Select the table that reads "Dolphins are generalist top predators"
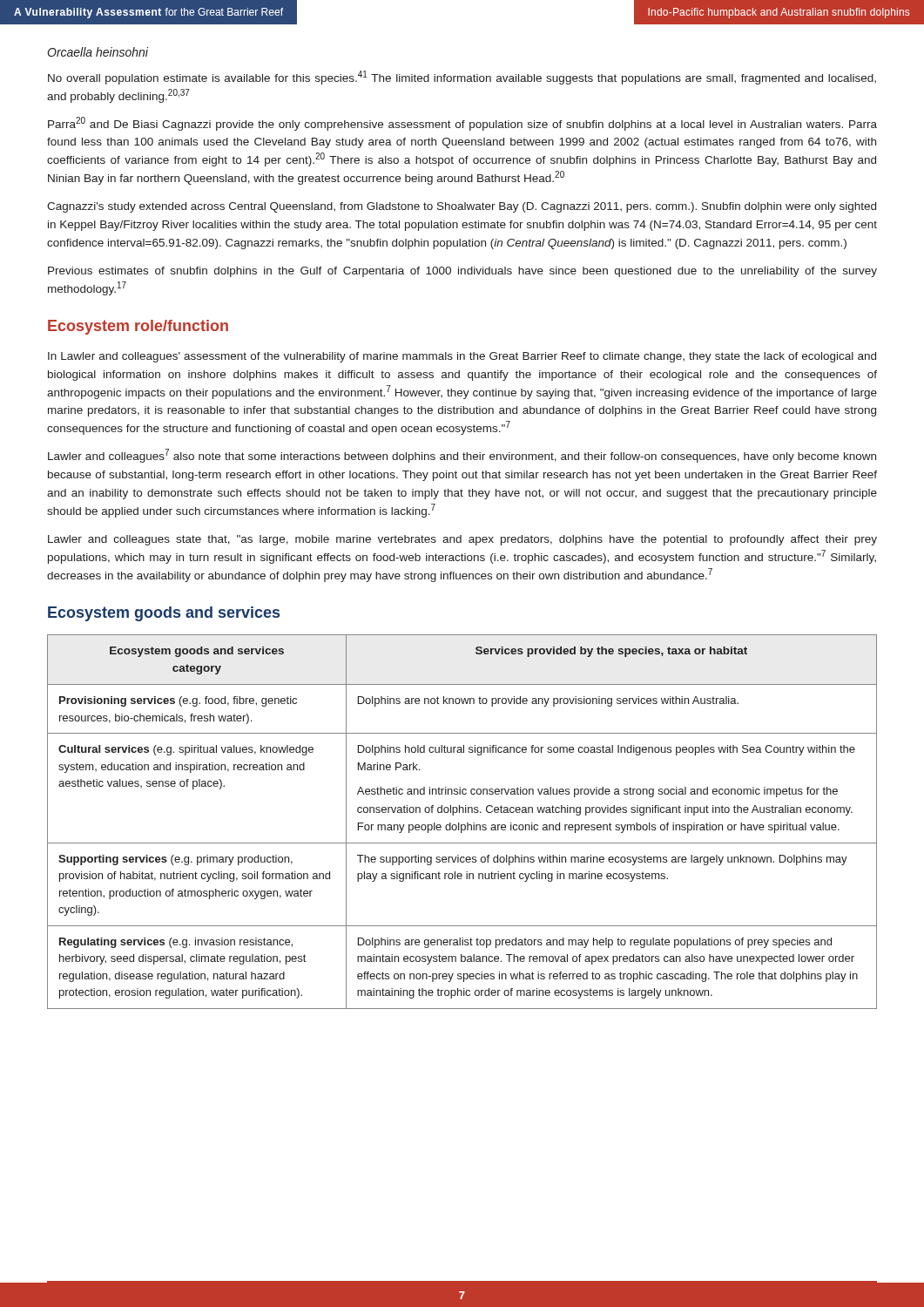This screenshot has height=1307, width=924. (x=462, y=821)
